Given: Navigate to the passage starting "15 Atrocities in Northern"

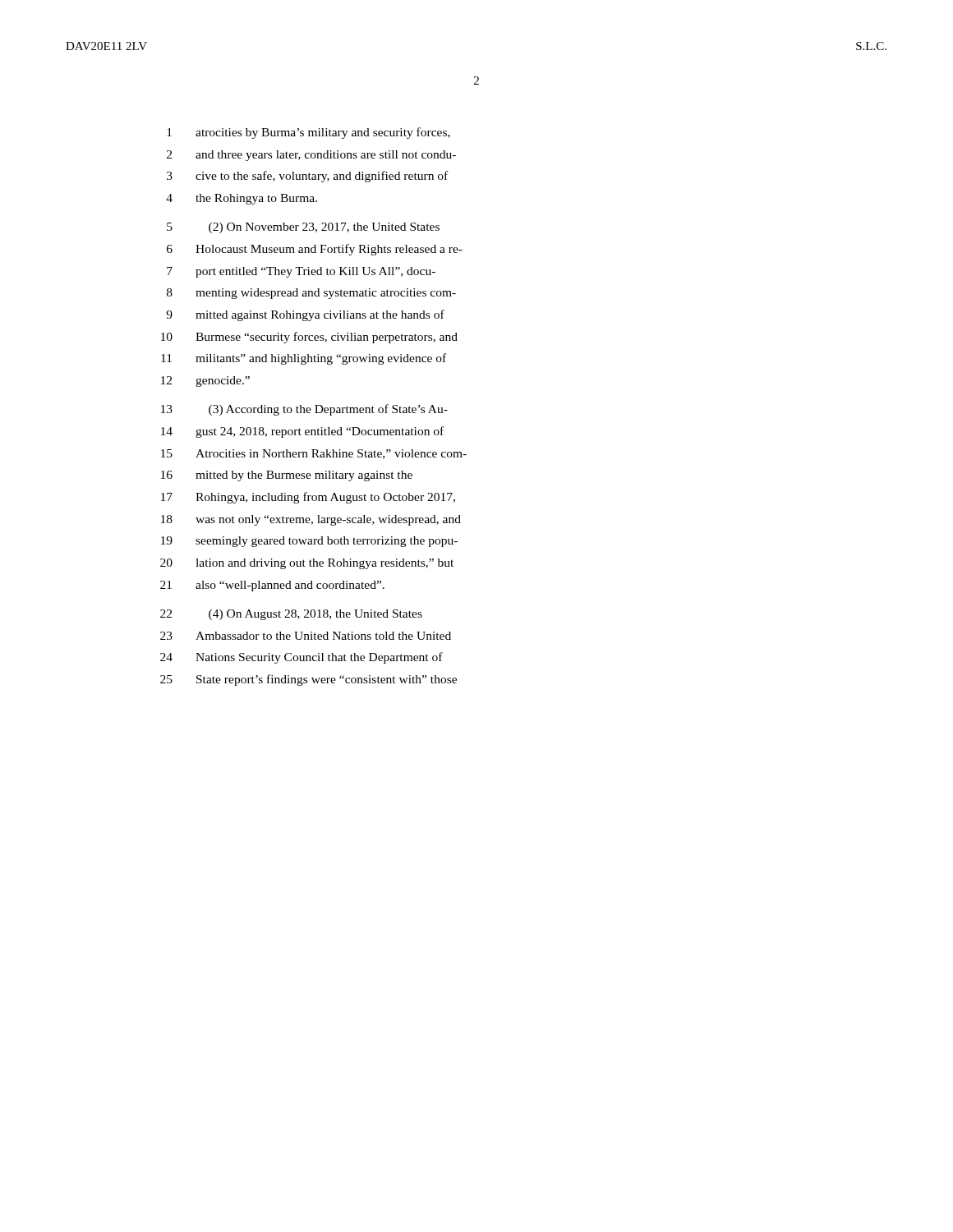Looking at the screenshot, I should click(476, 453).
